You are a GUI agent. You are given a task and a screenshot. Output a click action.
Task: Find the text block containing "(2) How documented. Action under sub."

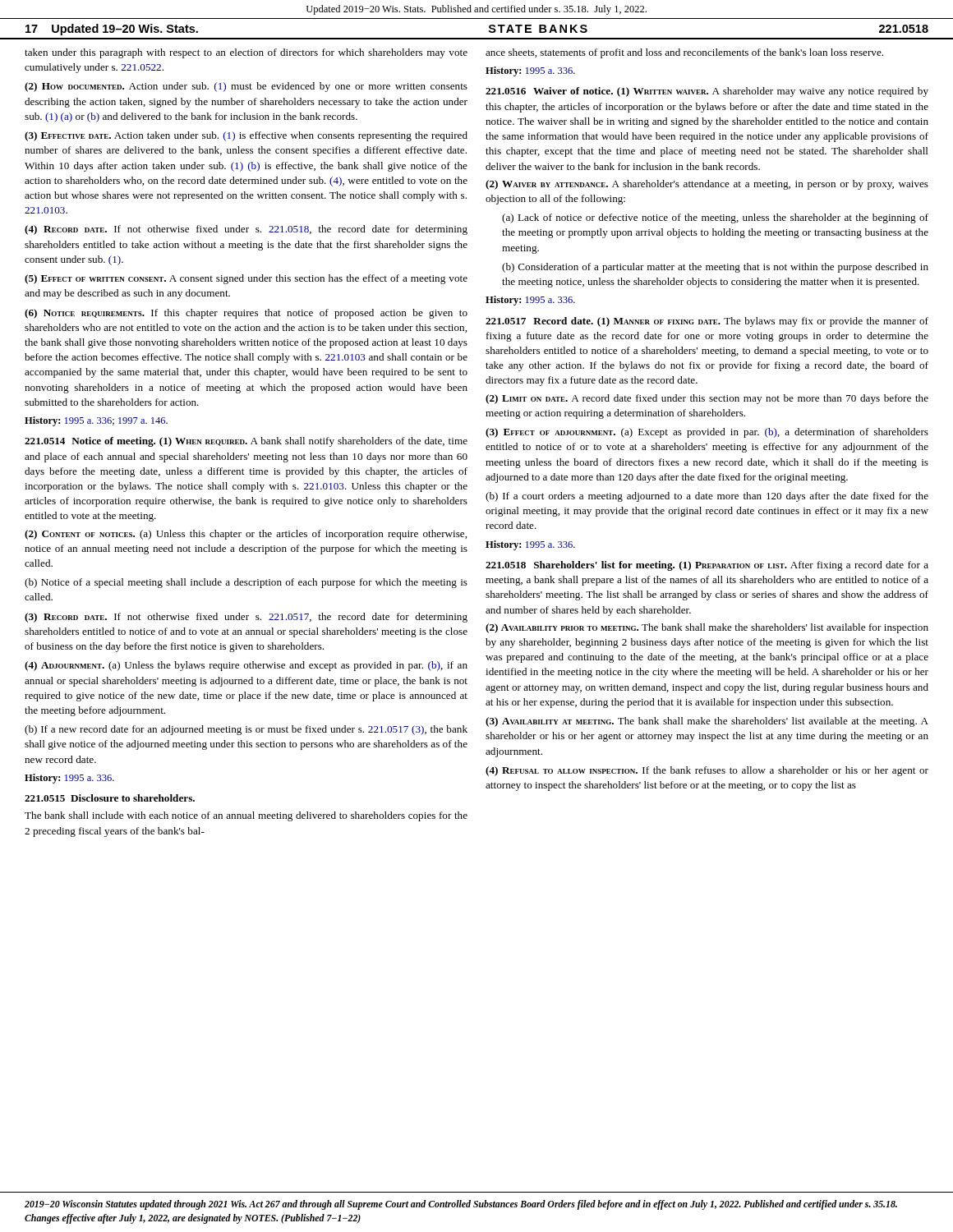point(246,102)
